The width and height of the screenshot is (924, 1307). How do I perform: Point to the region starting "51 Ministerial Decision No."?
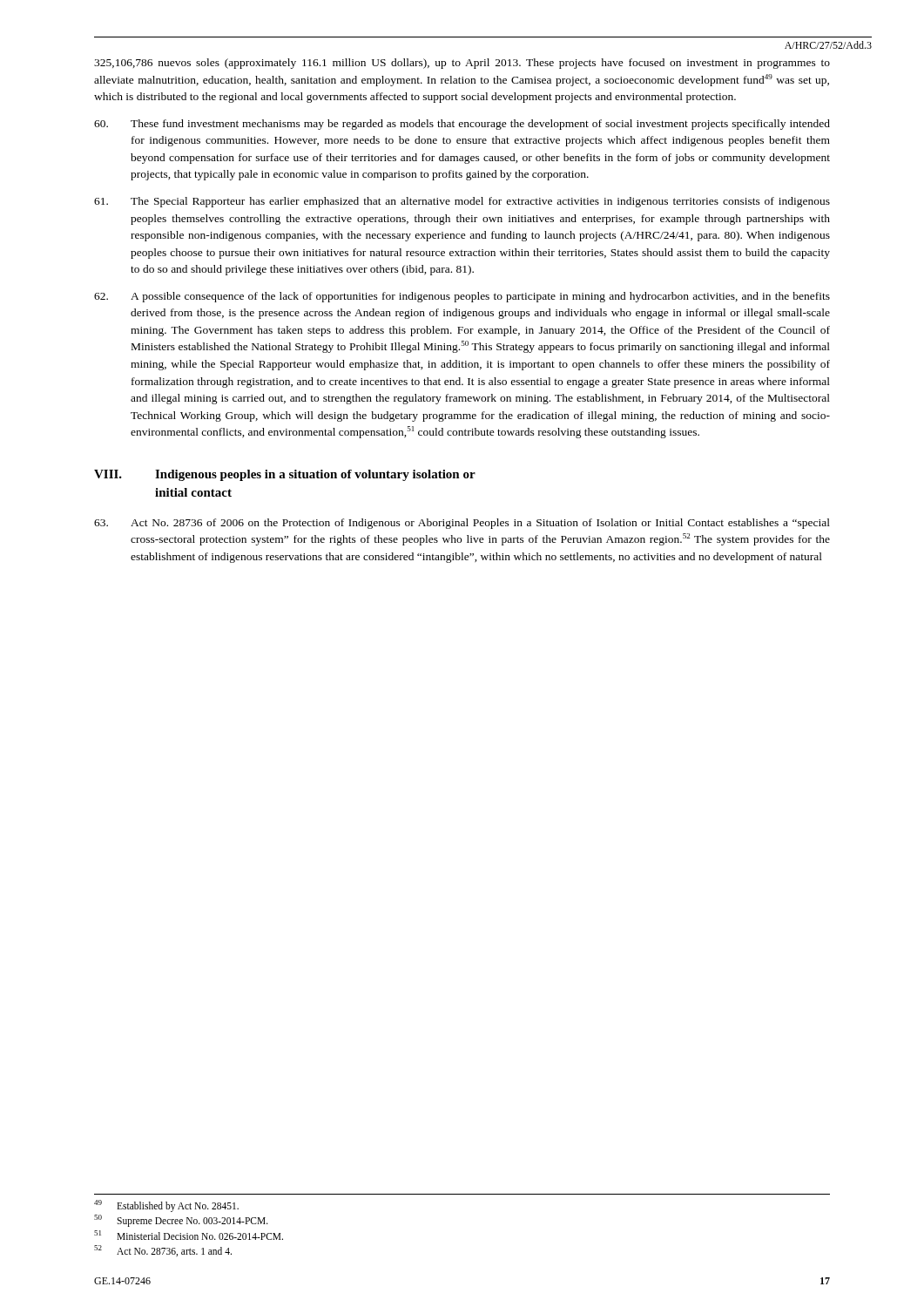189,1236
